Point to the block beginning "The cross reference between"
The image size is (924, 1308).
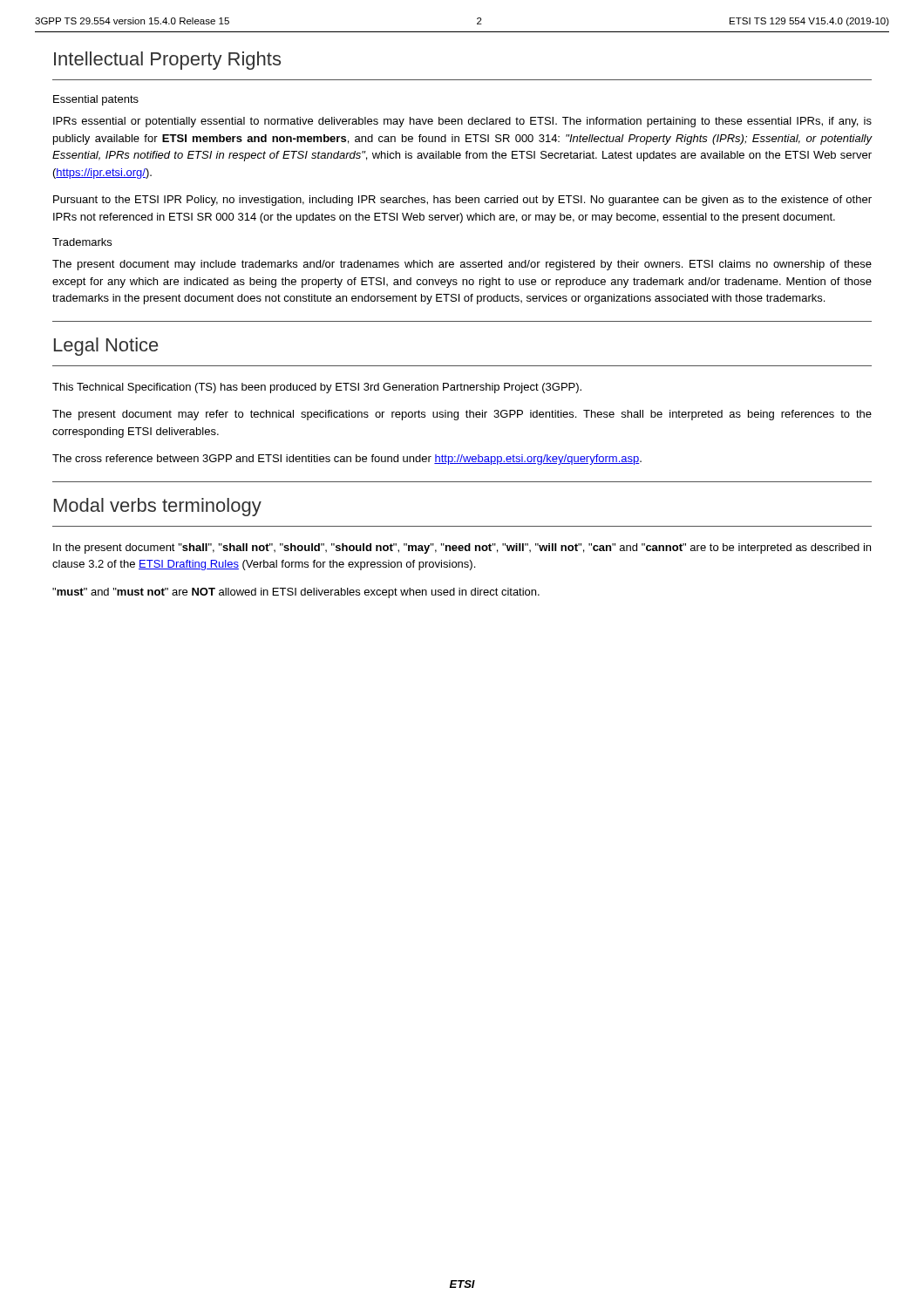point(462,458)
